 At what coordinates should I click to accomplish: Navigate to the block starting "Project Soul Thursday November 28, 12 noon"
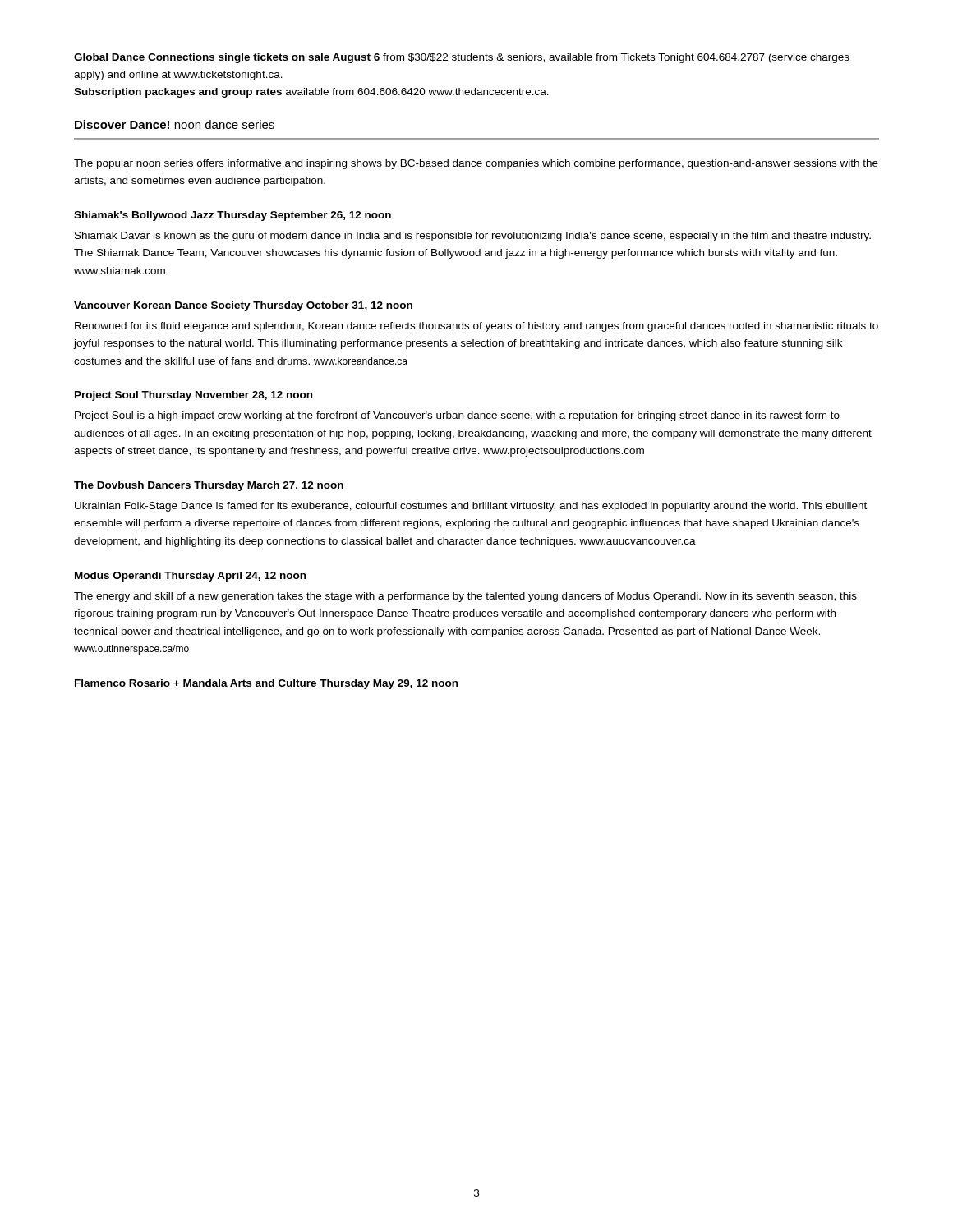pyautogui.click(x=194, y=395)
